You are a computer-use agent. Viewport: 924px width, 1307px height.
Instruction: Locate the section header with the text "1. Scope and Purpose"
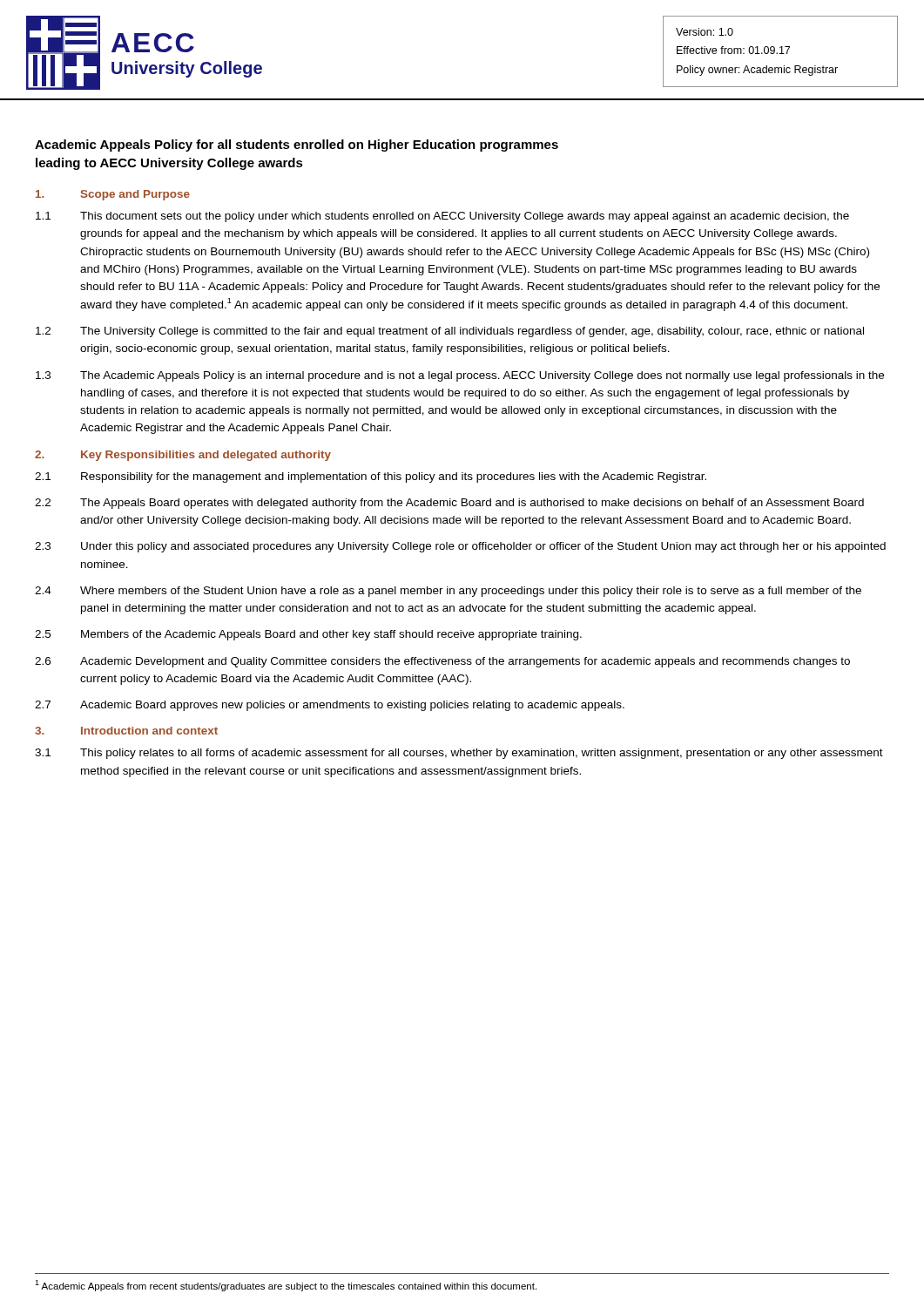[x=112, y=194]
